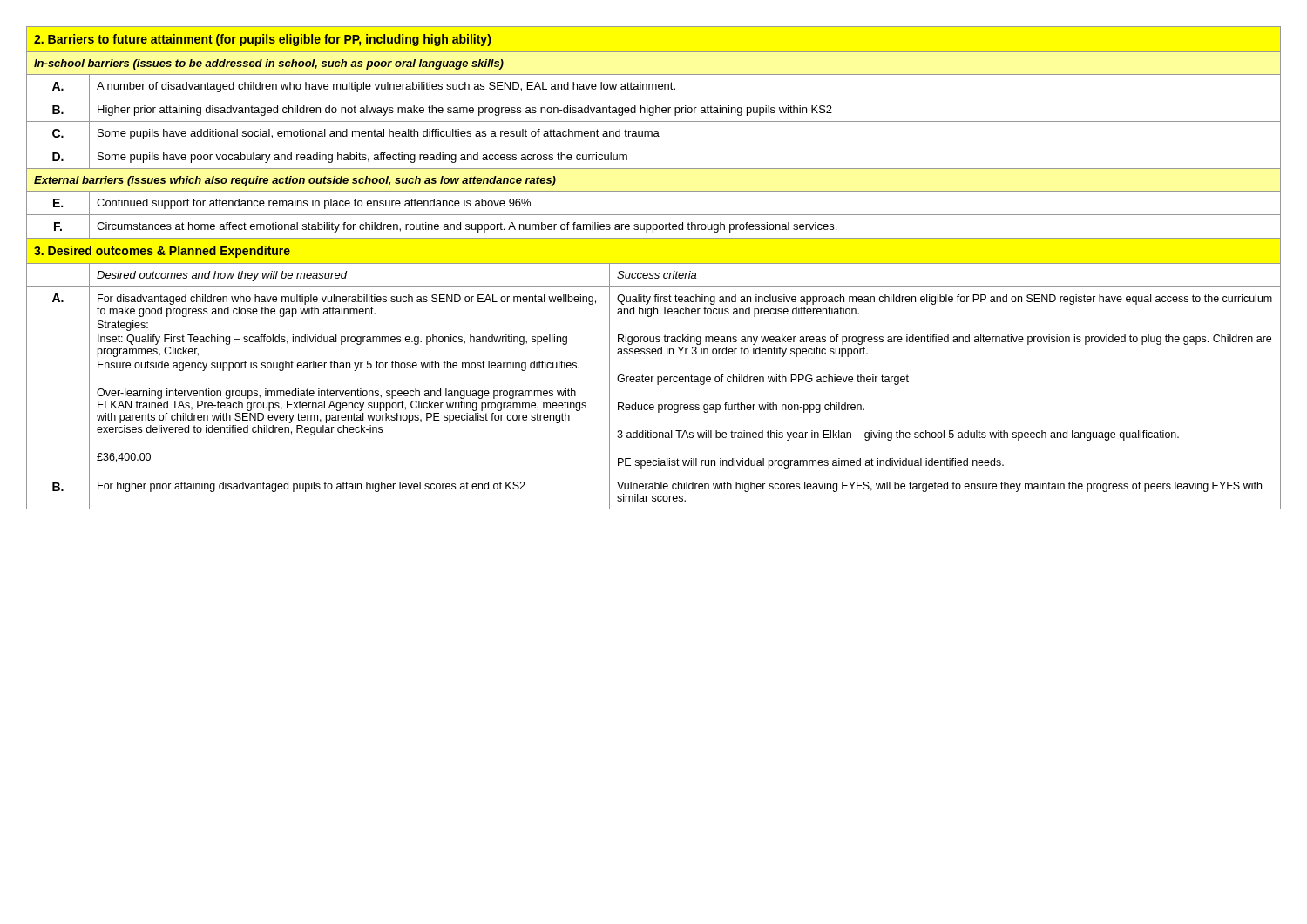The height and width of the screenshot is (924, 1307).
Task: Locate the block of text that opens with "Continued support for"
Action: point(314,202)
